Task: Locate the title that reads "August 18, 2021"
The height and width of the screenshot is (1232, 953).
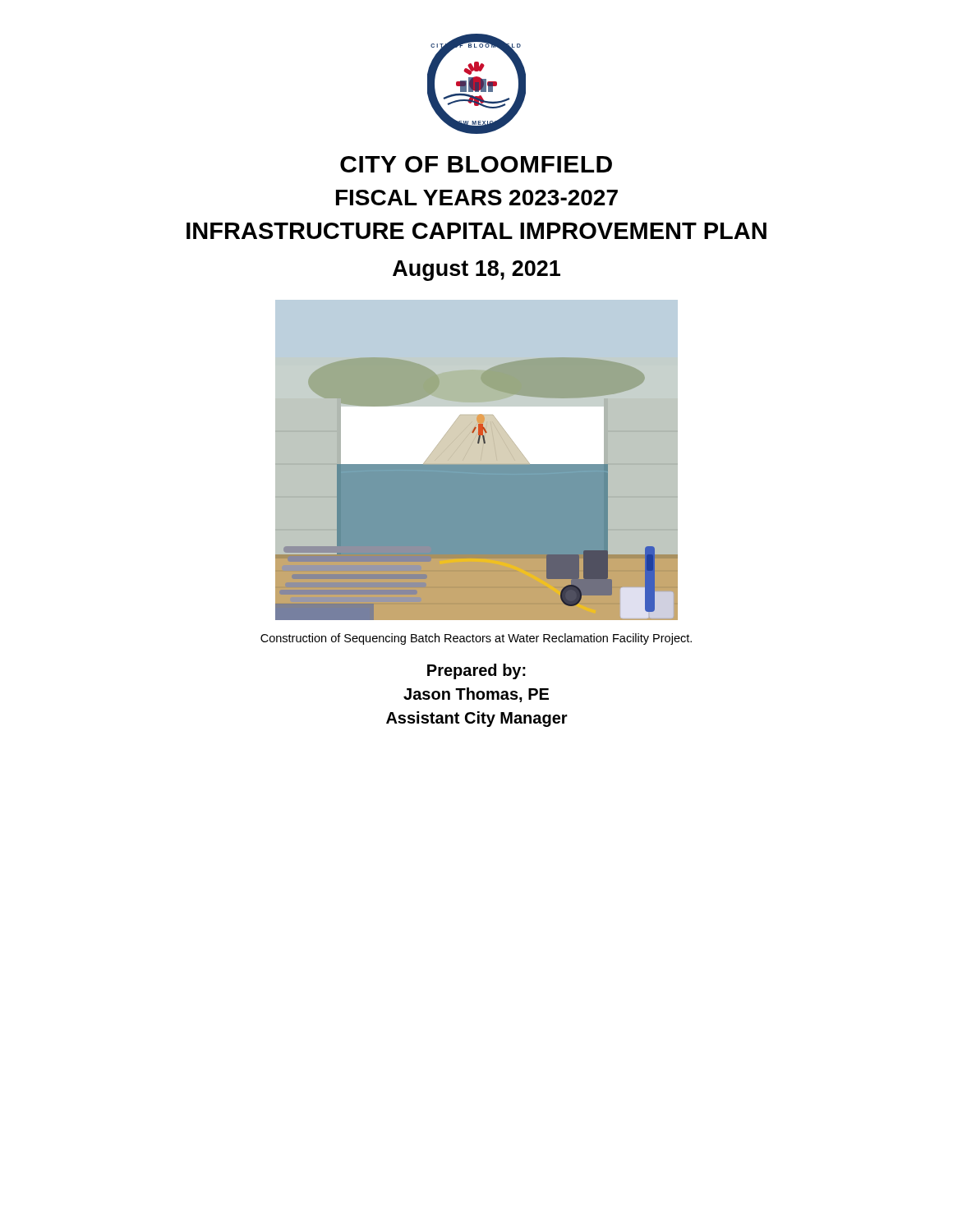Action: click(476, 269)
